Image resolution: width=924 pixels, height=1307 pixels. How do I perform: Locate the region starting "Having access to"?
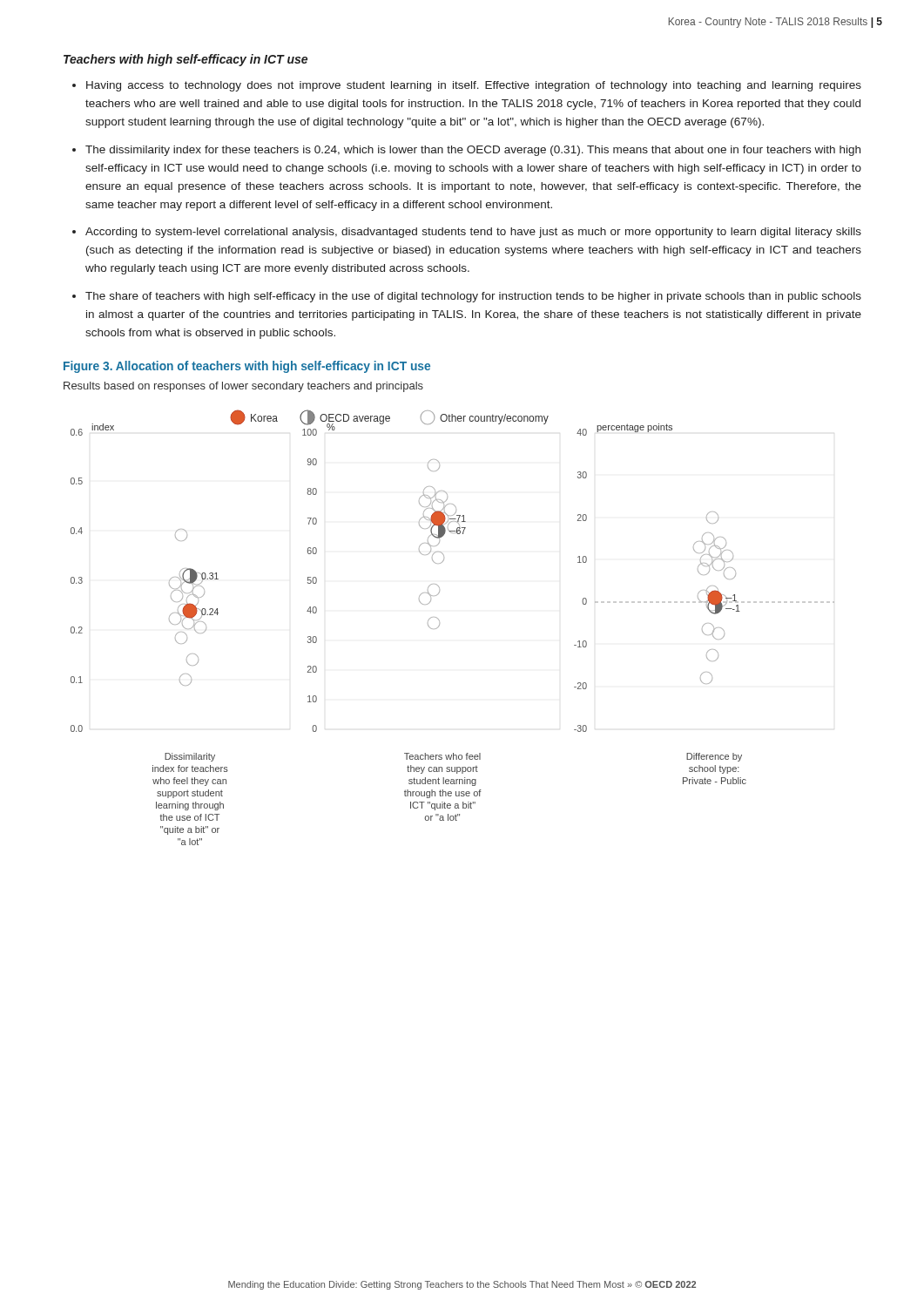(473, 103)
